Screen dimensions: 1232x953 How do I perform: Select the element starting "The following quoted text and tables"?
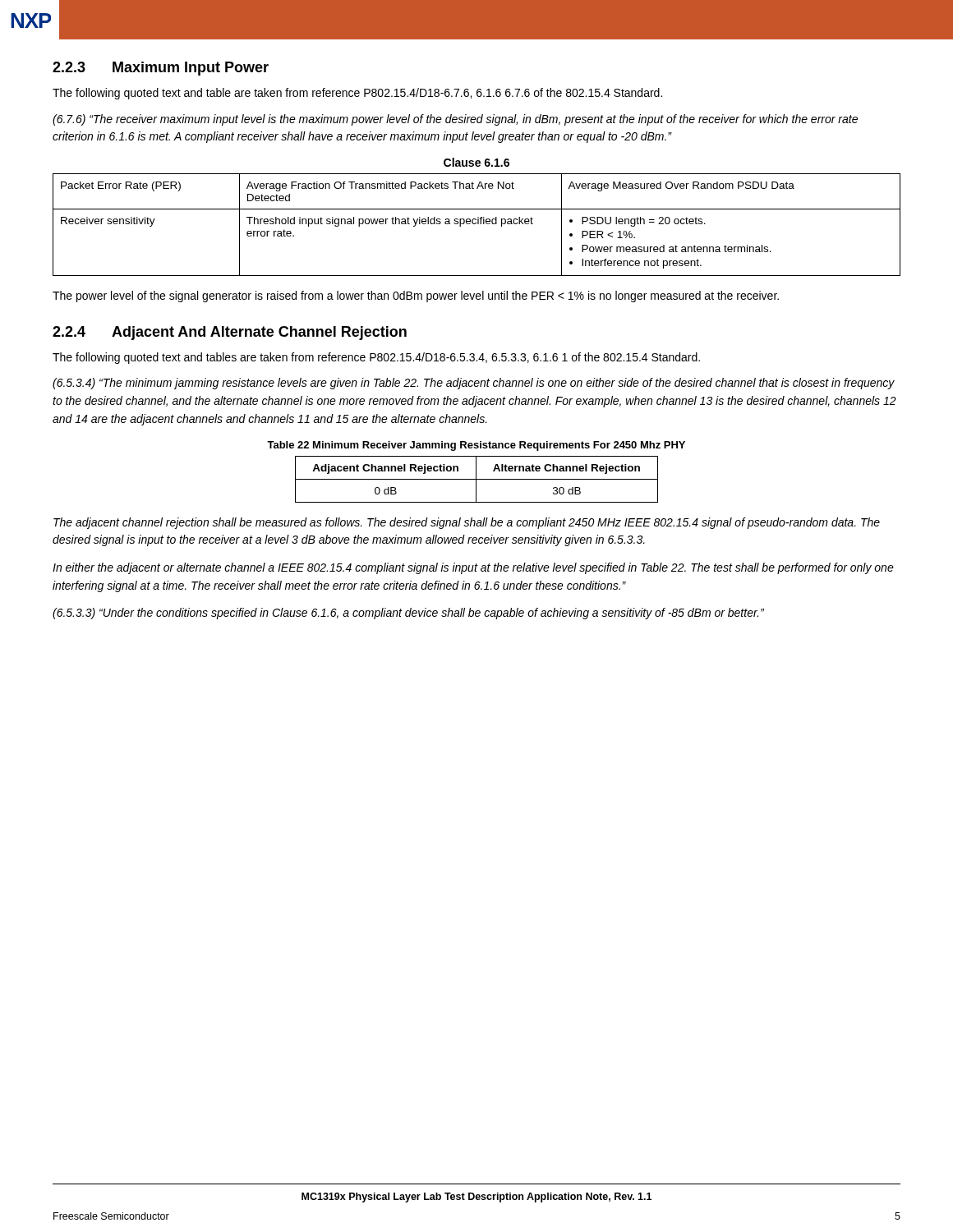coord(377,357)
